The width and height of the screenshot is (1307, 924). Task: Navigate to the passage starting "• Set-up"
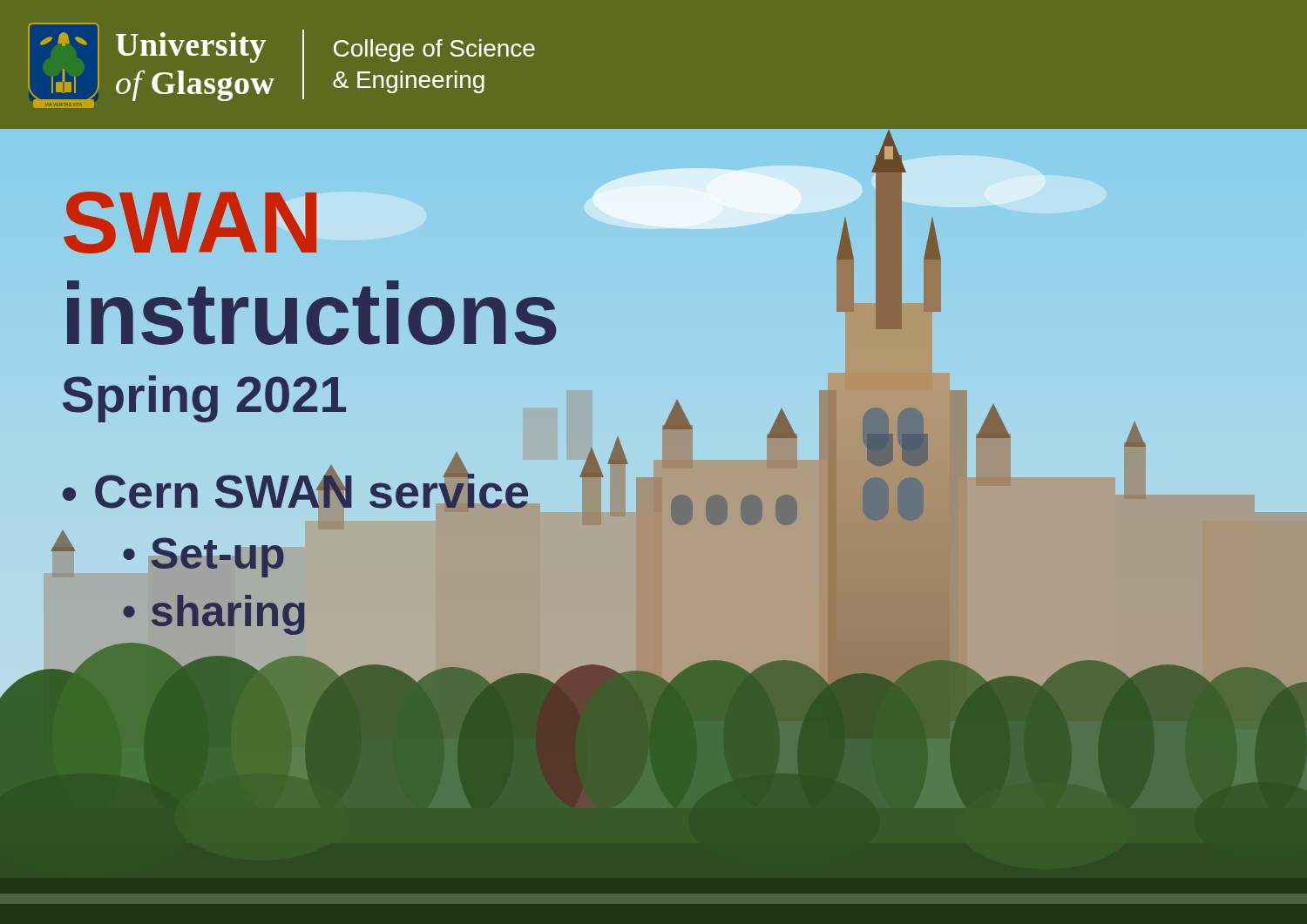tap(204, 555)
